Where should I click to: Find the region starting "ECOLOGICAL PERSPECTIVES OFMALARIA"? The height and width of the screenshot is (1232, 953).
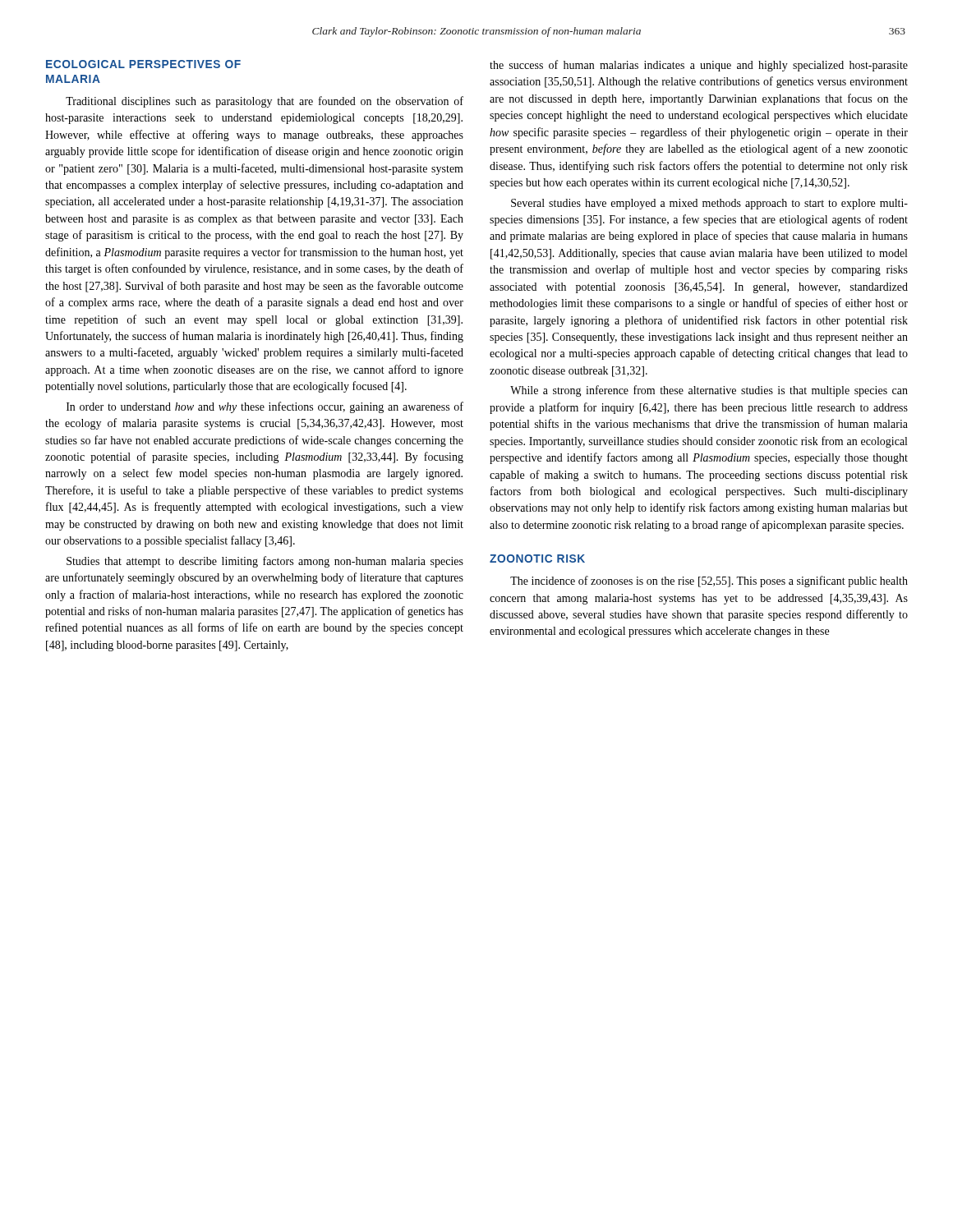click(143, 72)
